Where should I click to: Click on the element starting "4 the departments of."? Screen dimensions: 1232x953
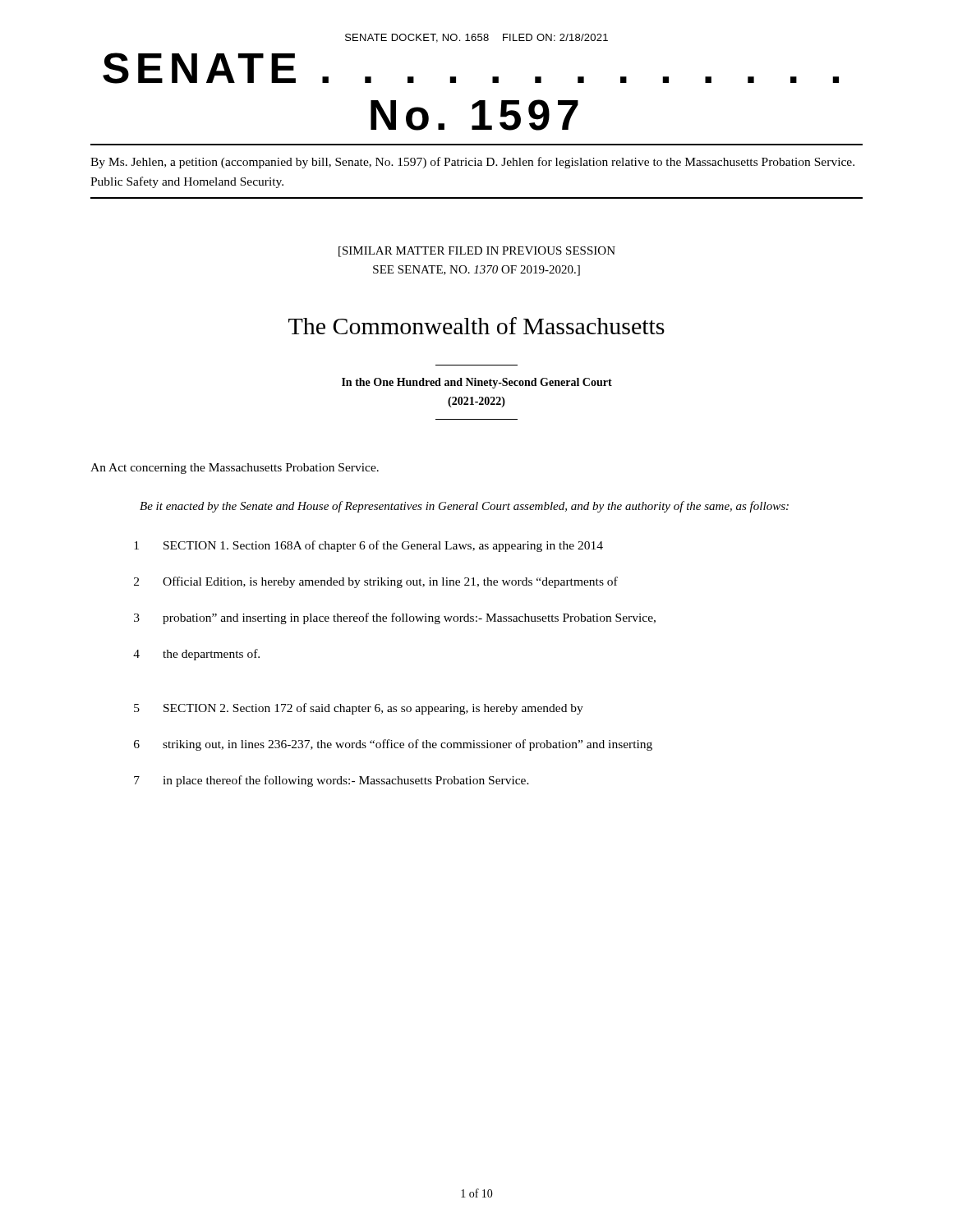point(196,655)
